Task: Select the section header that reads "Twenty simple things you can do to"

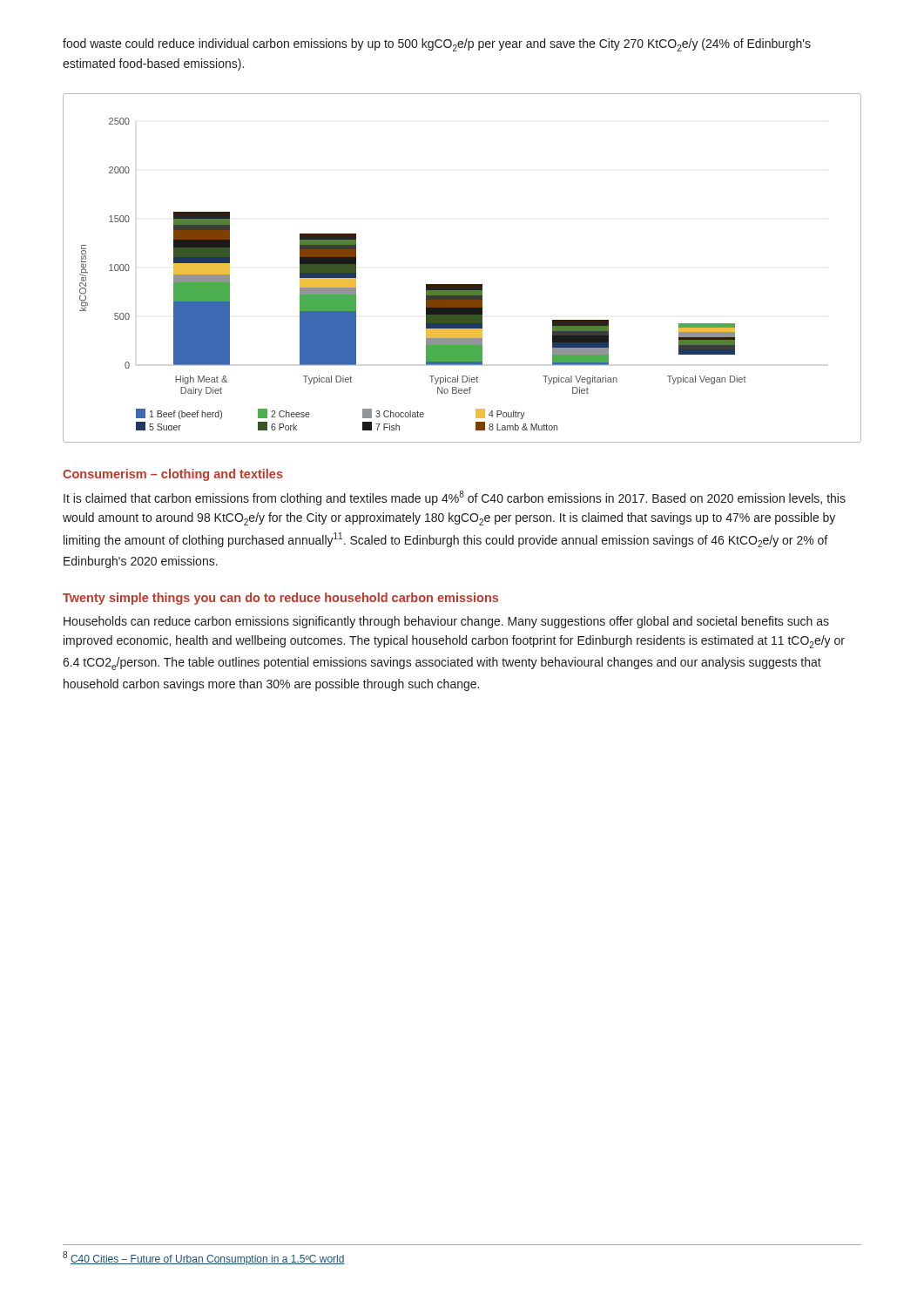Action: click(281, 597)
